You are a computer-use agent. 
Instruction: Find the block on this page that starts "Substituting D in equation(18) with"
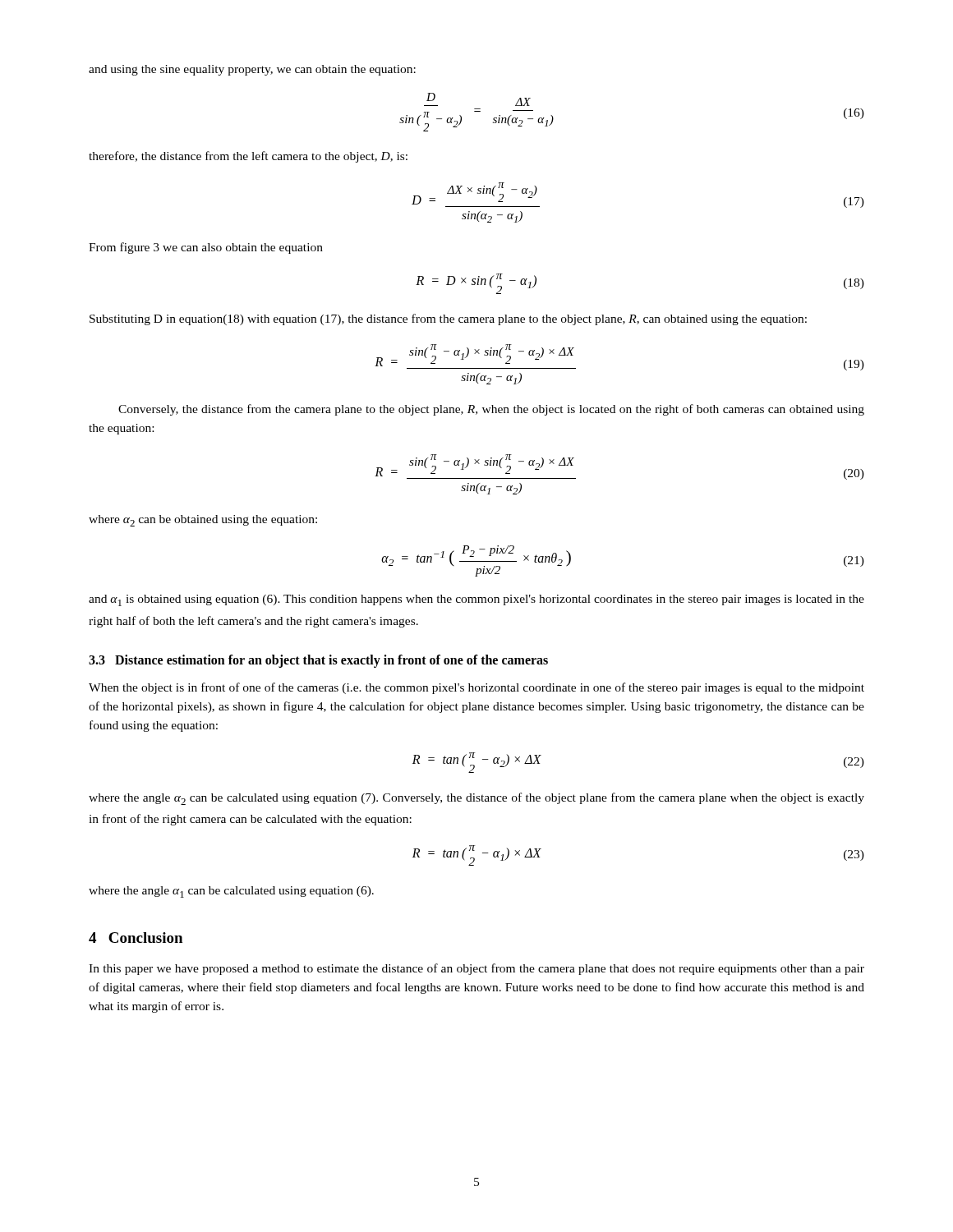tap(476, 318)
